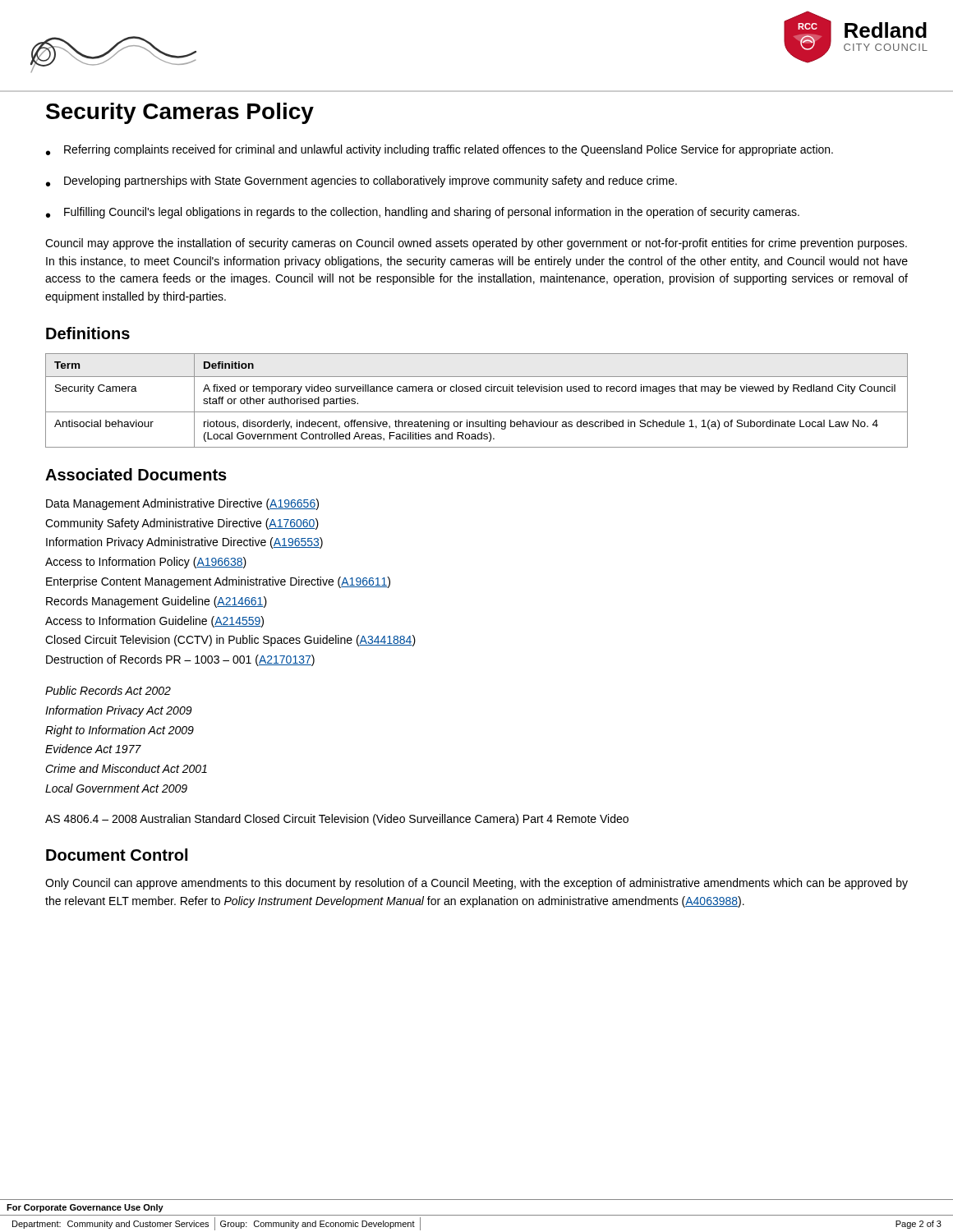
Task: Click on the title with the text "Security Cameras Policy"
Action: tap(179, 111)
